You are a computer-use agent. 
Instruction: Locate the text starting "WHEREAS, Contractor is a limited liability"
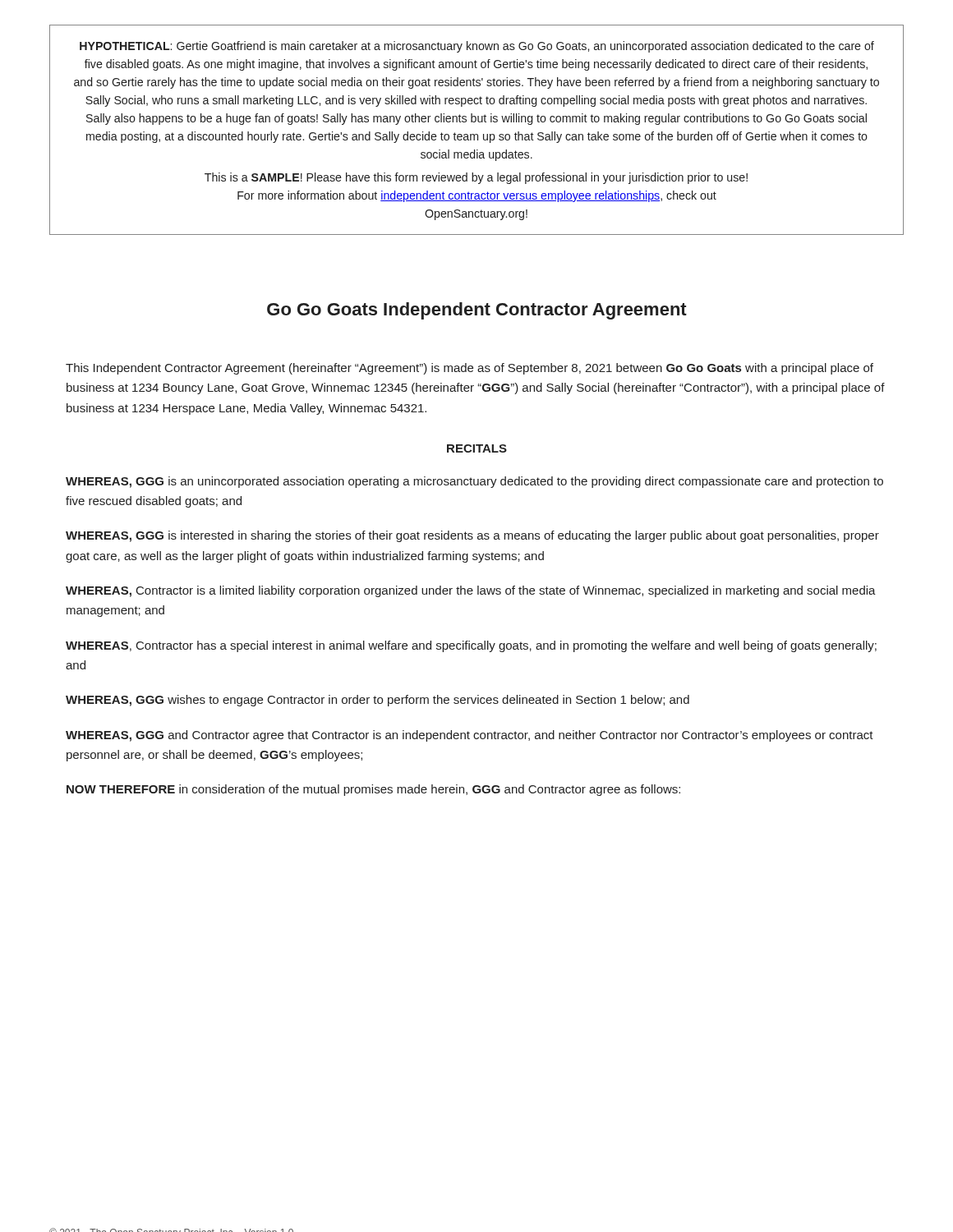pos(471,600)
